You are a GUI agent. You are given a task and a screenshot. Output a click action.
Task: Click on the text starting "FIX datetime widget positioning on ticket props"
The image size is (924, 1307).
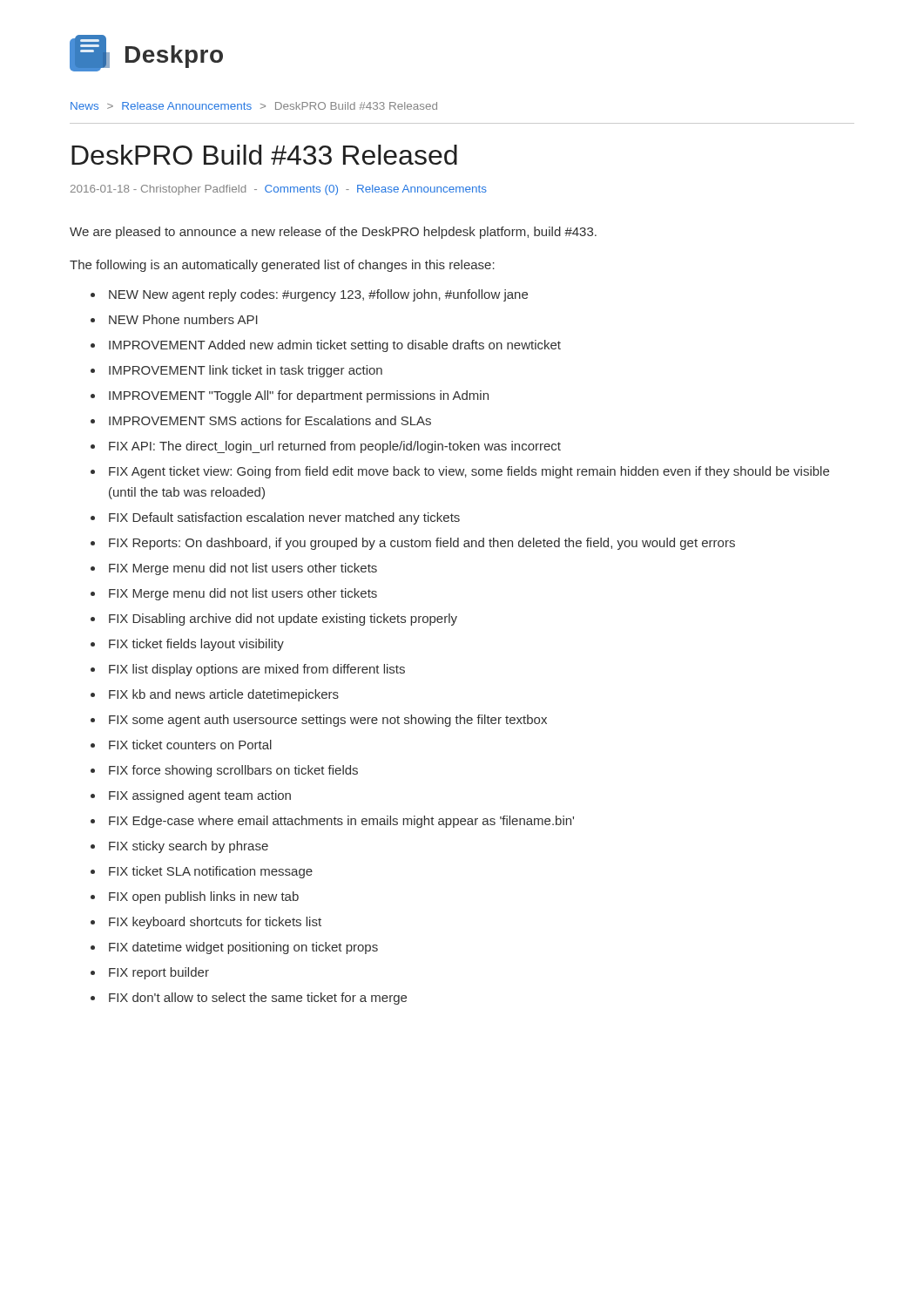243,947
